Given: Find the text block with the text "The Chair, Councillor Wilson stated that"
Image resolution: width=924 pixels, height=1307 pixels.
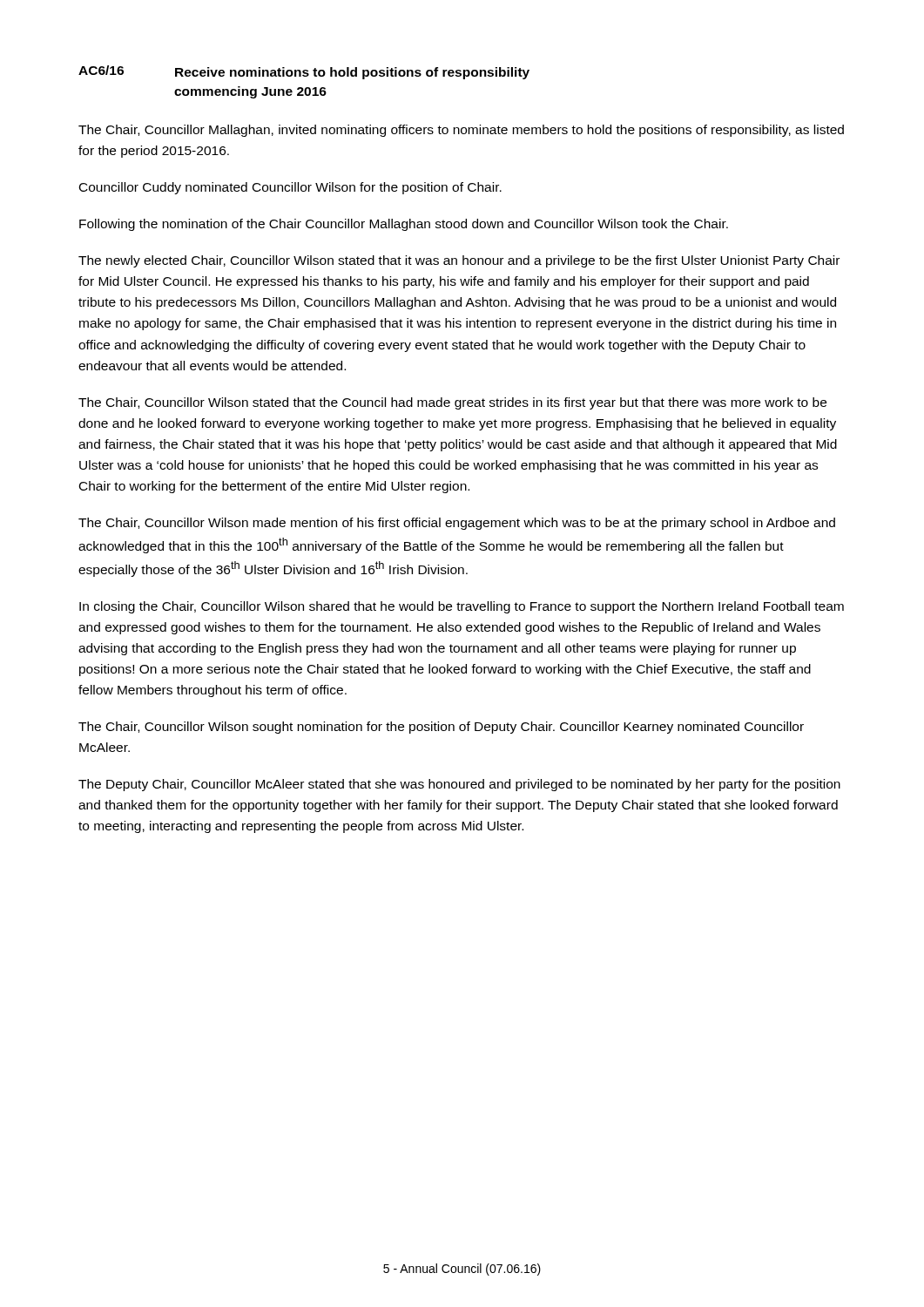Looking at the screenshot, I should [458, 444].
